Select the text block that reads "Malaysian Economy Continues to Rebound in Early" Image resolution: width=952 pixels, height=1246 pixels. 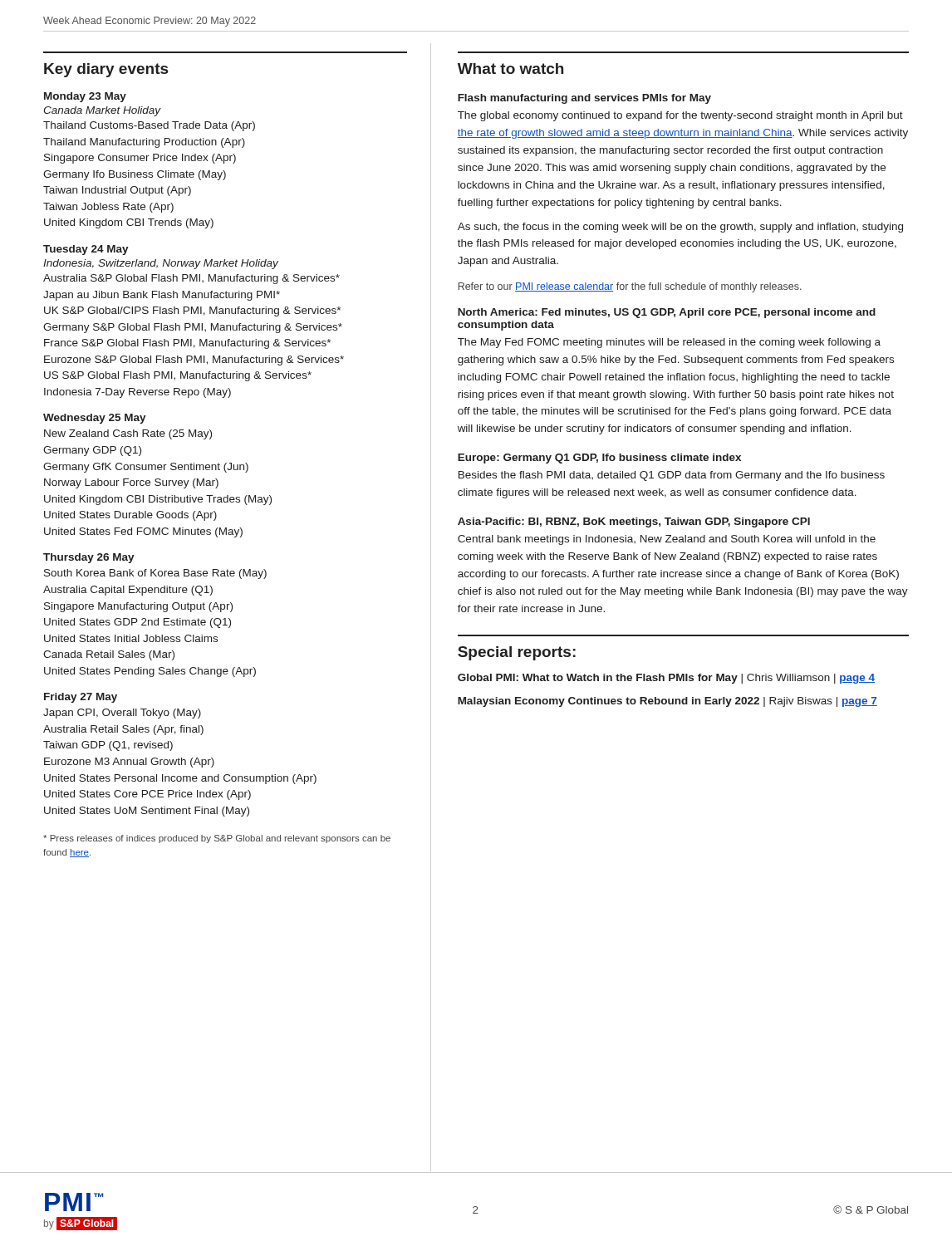tap(667, 701)
